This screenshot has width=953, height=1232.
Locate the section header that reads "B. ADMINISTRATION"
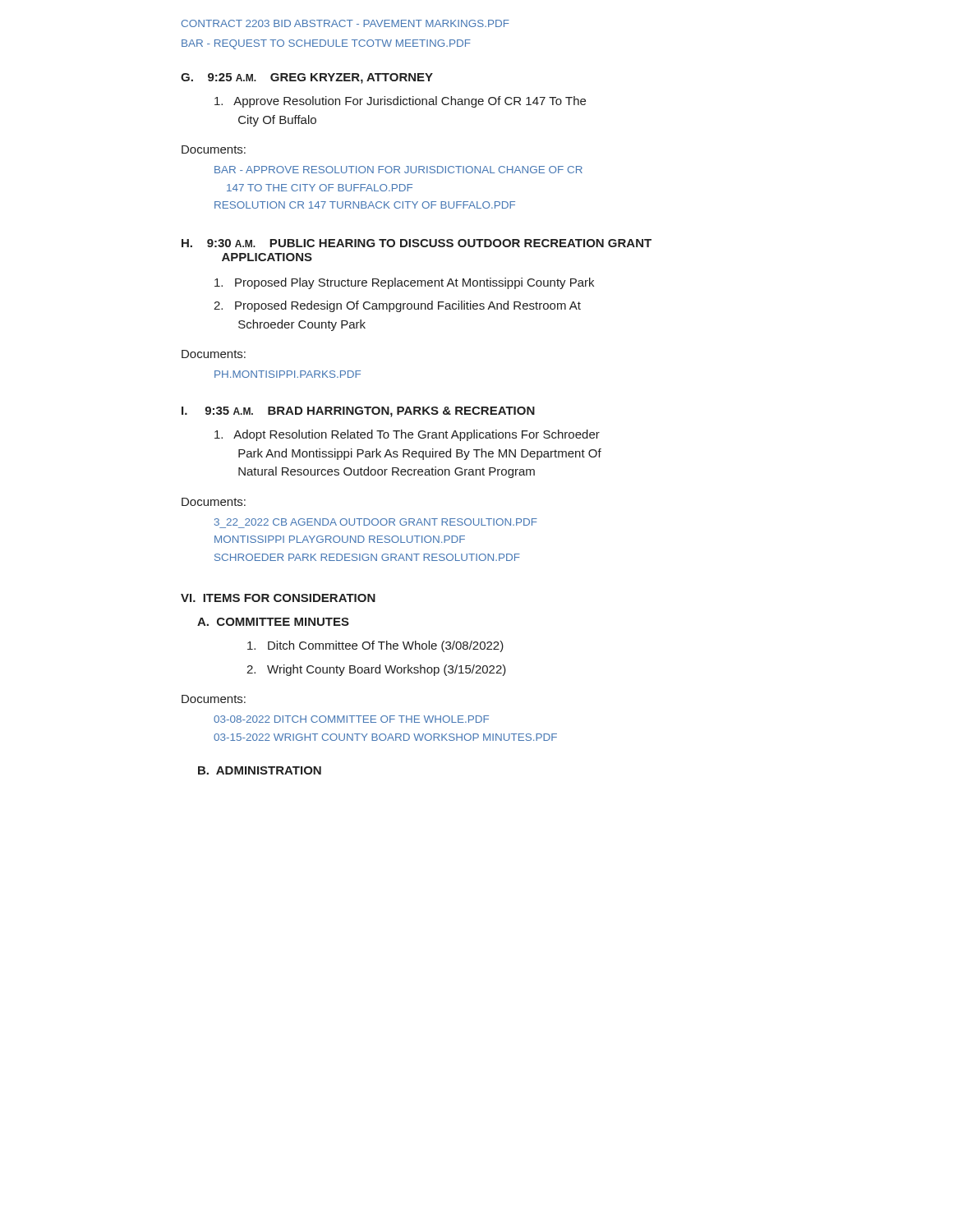click(259, 770)
